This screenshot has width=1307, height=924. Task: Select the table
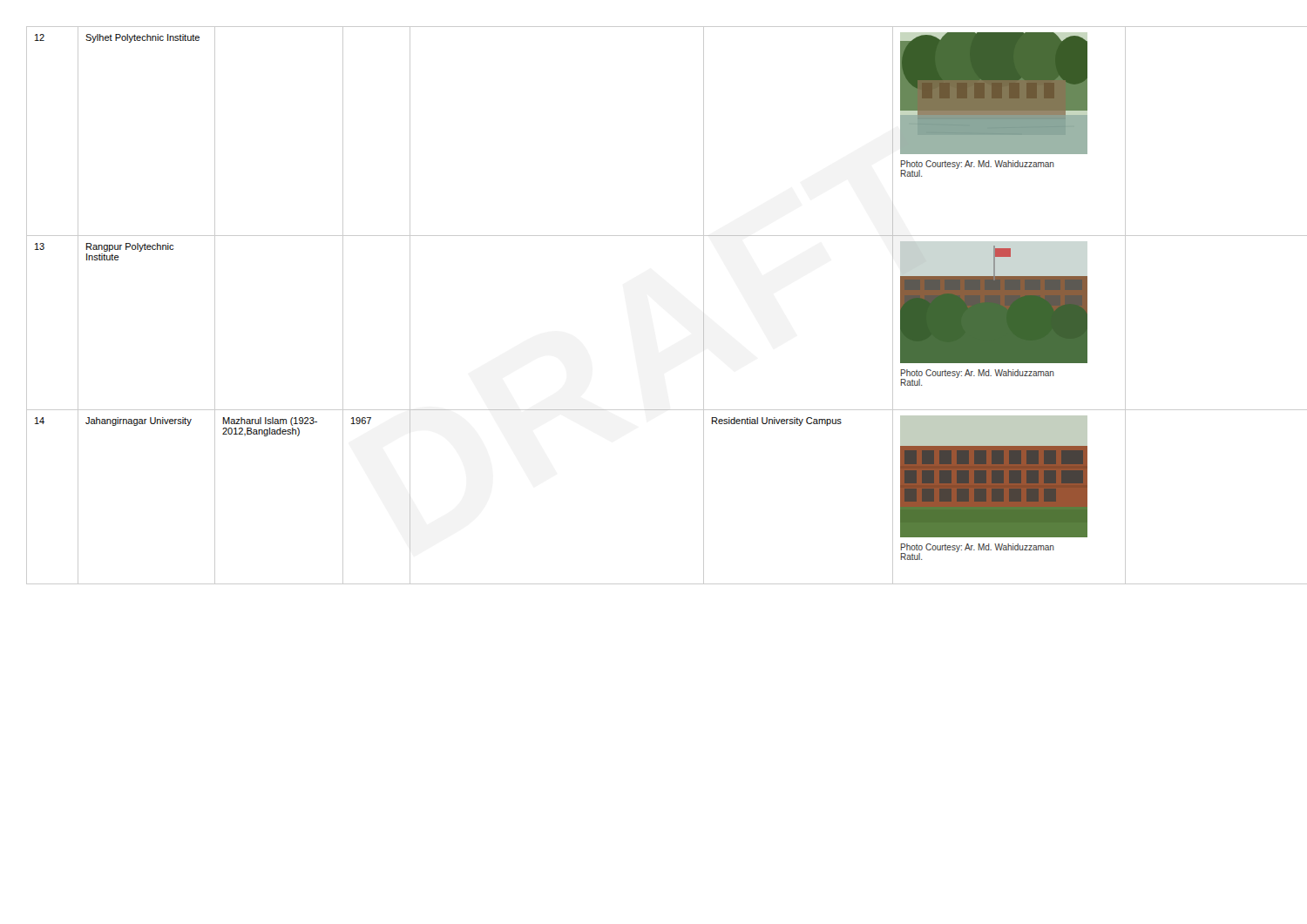click(654, 305)
